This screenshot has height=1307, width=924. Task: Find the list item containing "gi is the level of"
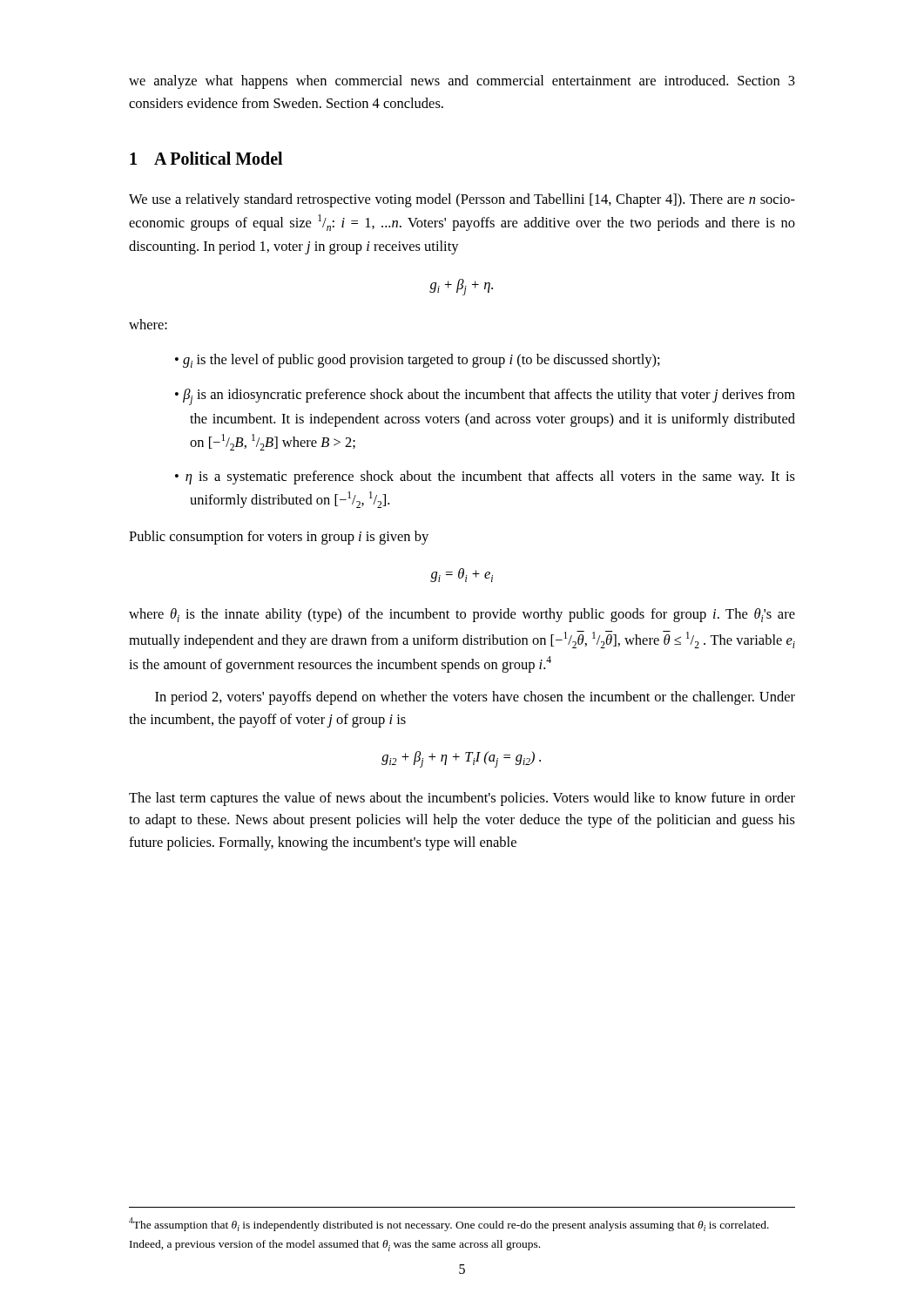(x=422, y=360)
